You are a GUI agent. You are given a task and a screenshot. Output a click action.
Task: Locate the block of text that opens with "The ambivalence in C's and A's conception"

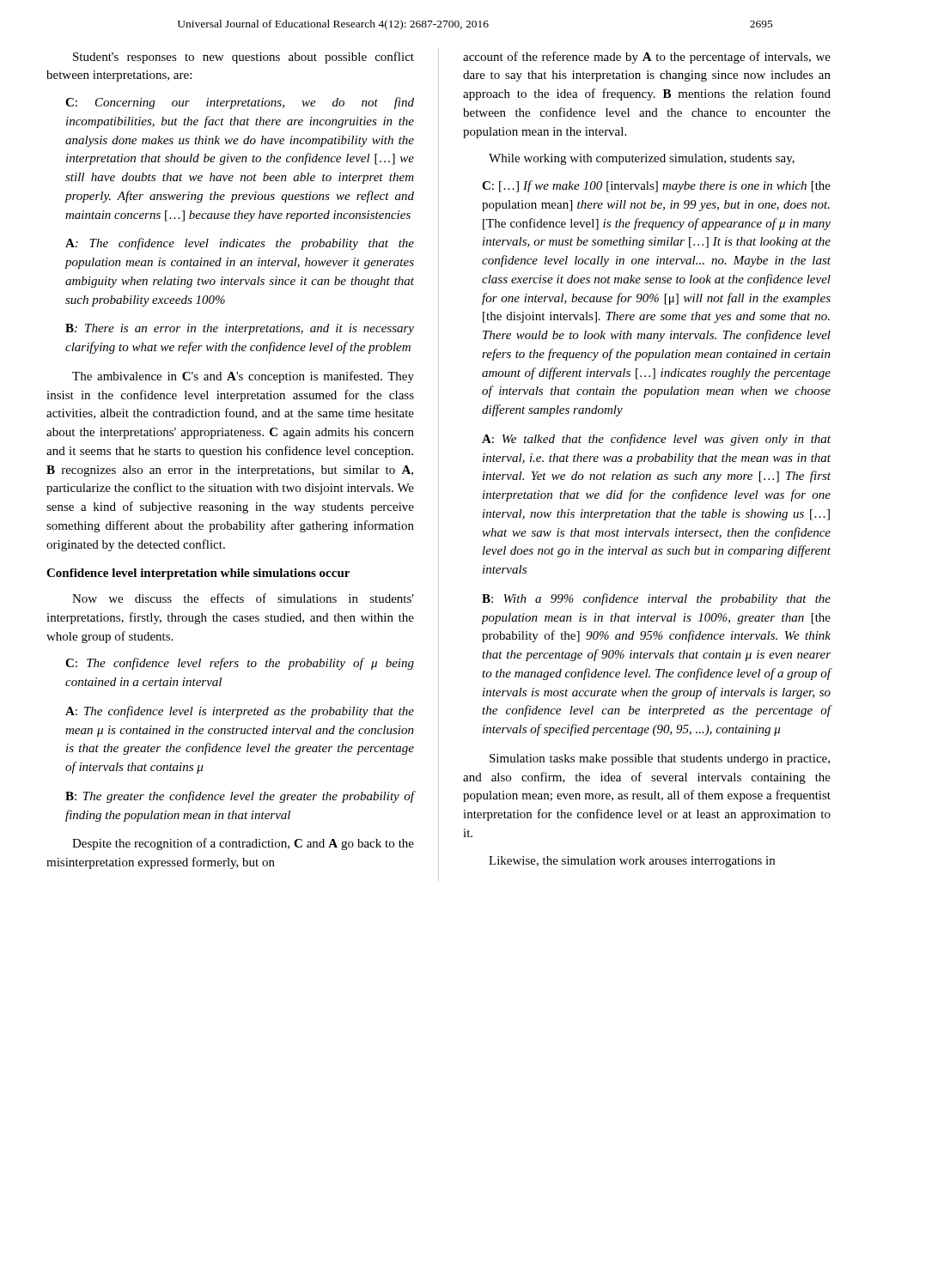pos(230,460)
